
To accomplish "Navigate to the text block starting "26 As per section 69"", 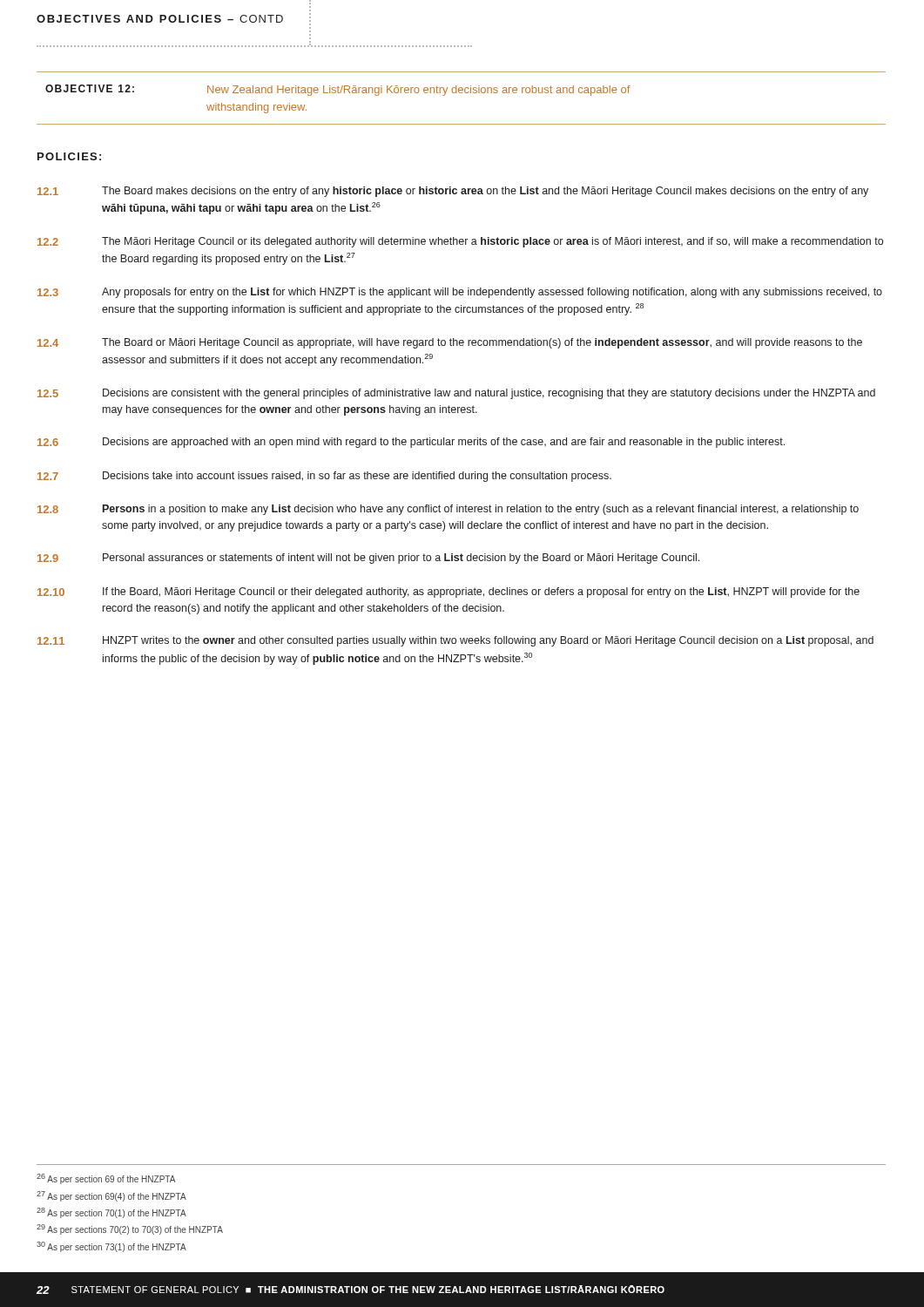I will coord(106,1179).
